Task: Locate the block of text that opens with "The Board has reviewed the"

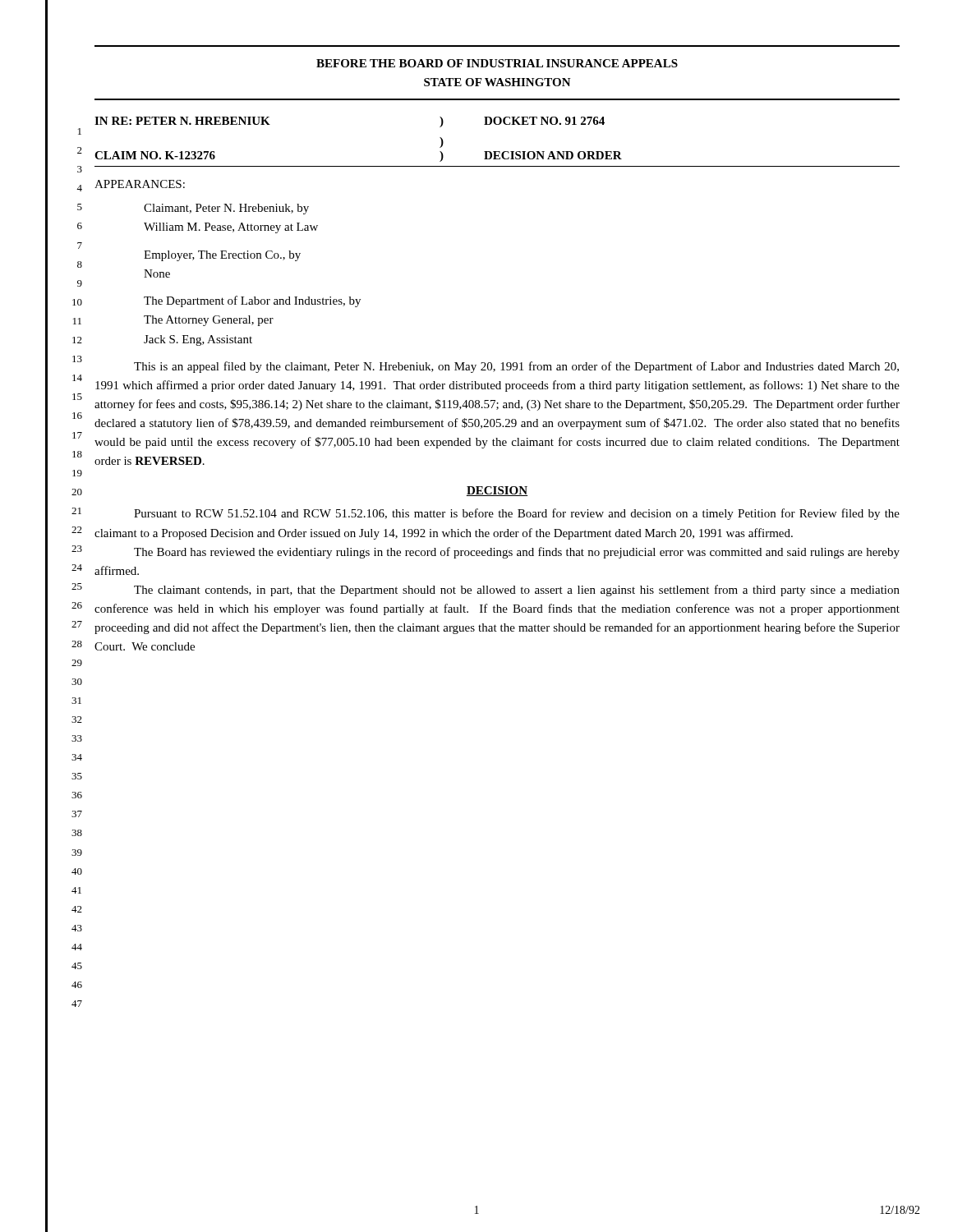Action: point(497,561)
